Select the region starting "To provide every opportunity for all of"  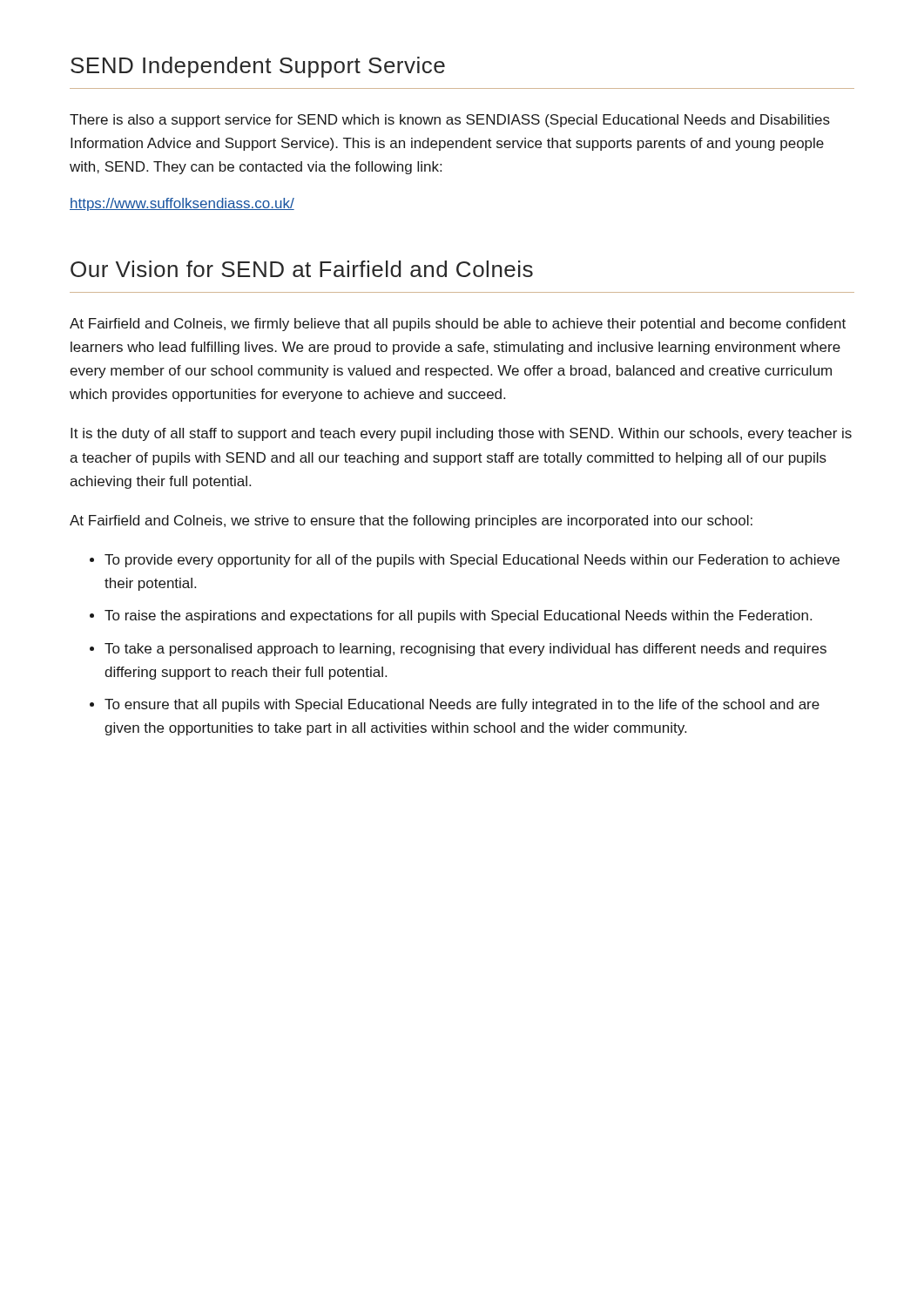point(479,572)
